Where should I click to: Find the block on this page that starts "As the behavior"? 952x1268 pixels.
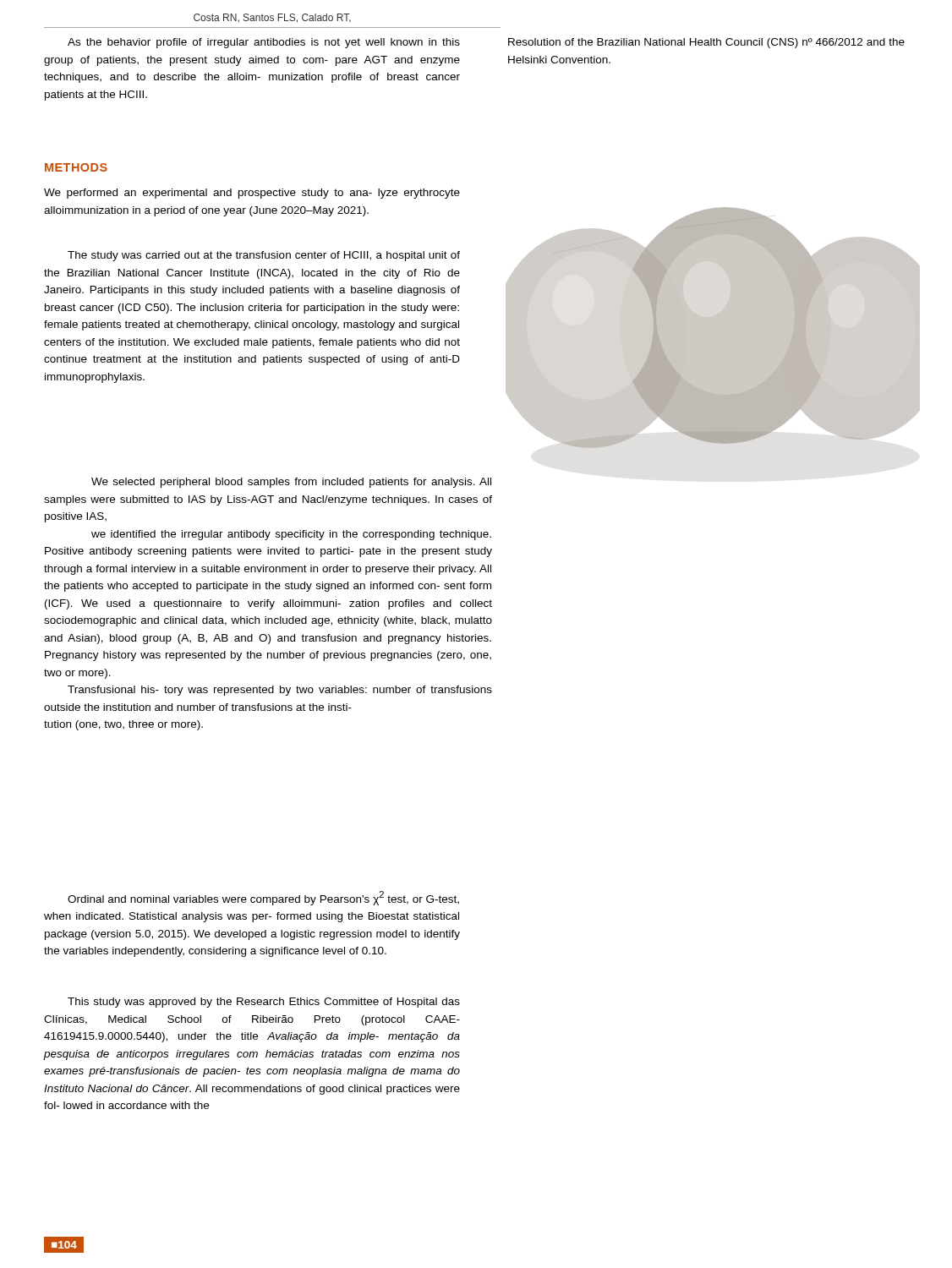tap(252, 69)
